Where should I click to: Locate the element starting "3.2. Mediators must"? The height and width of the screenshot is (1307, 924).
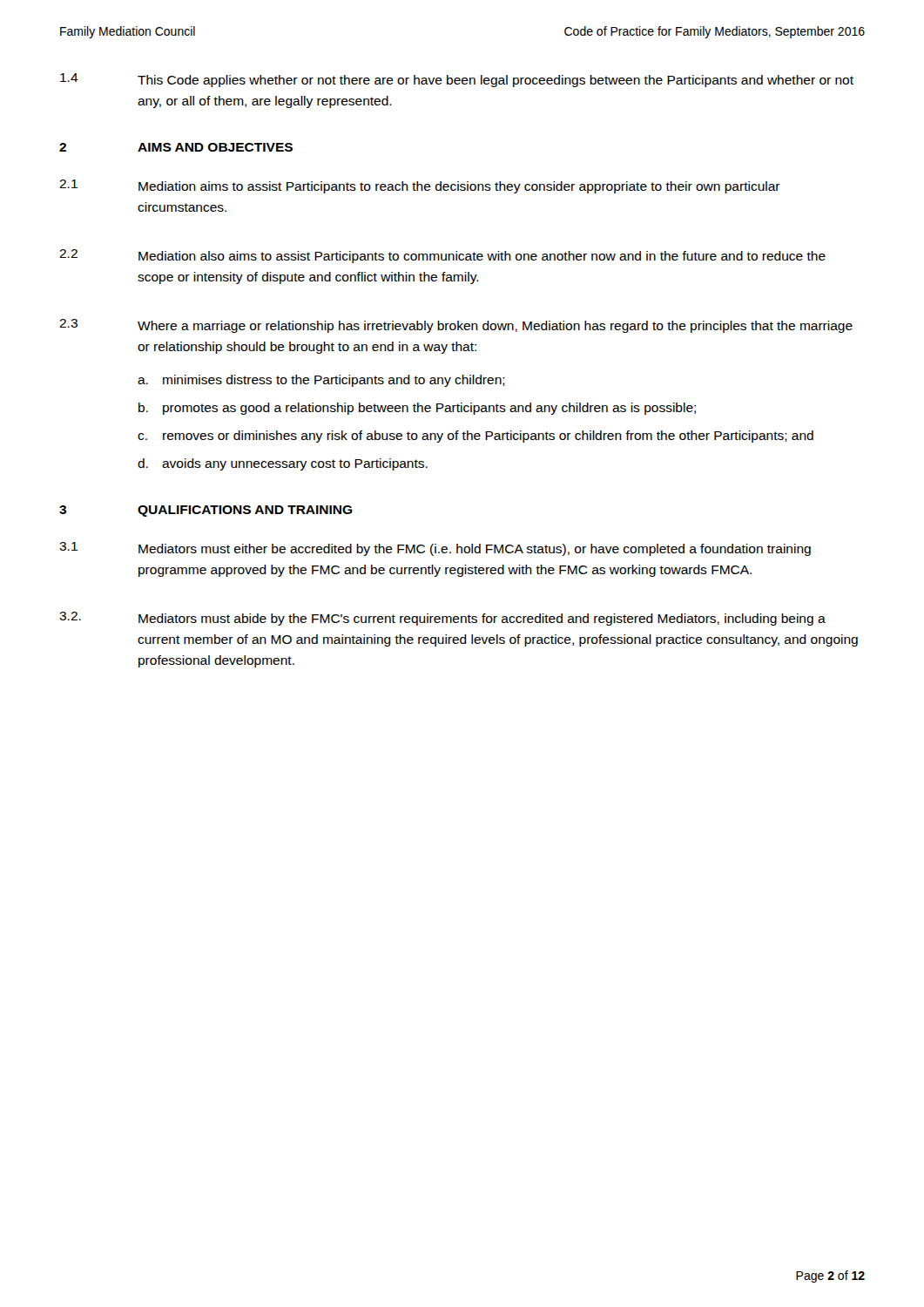[462, 640]
